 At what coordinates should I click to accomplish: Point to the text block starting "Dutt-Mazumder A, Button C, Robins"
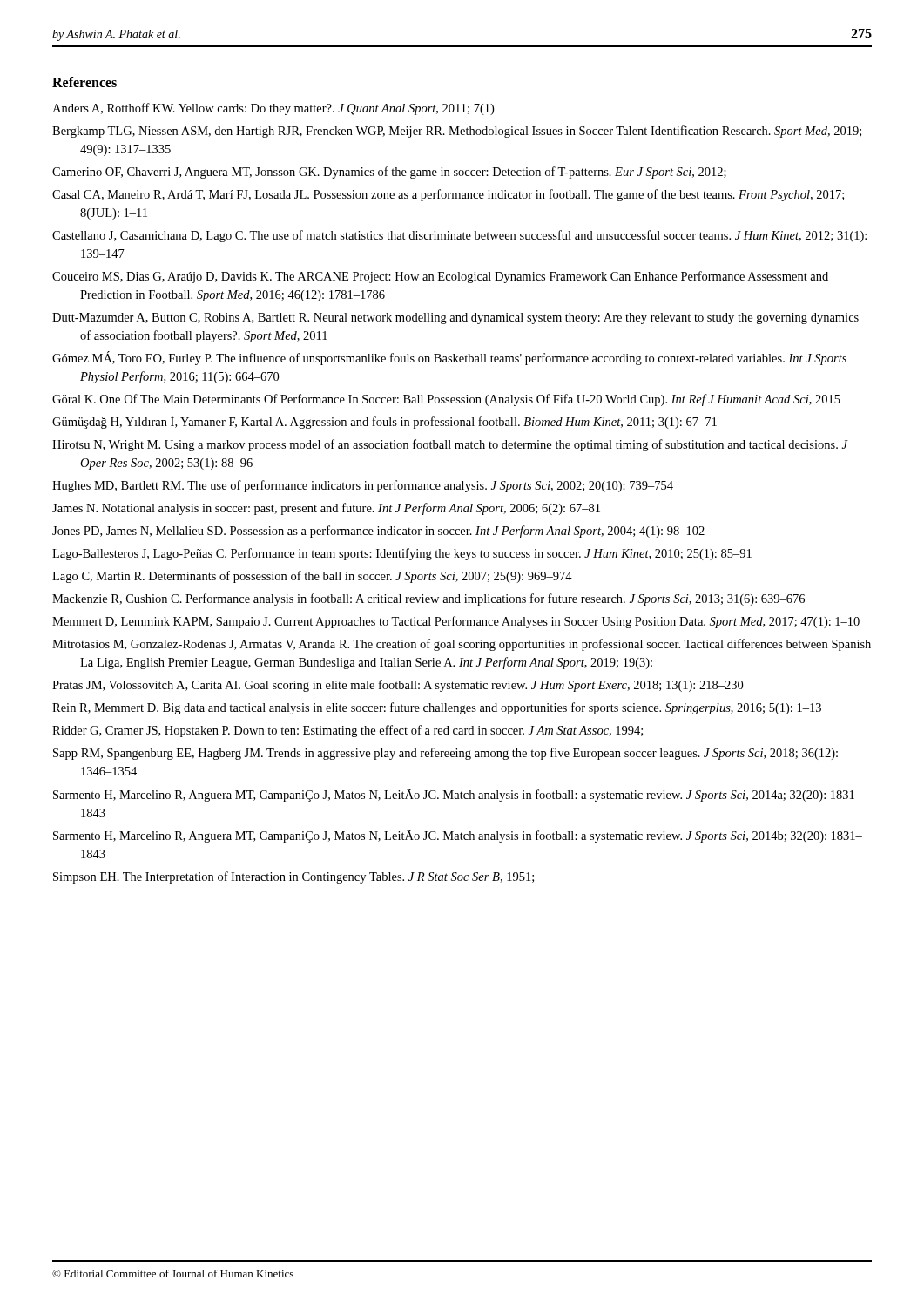456,326
